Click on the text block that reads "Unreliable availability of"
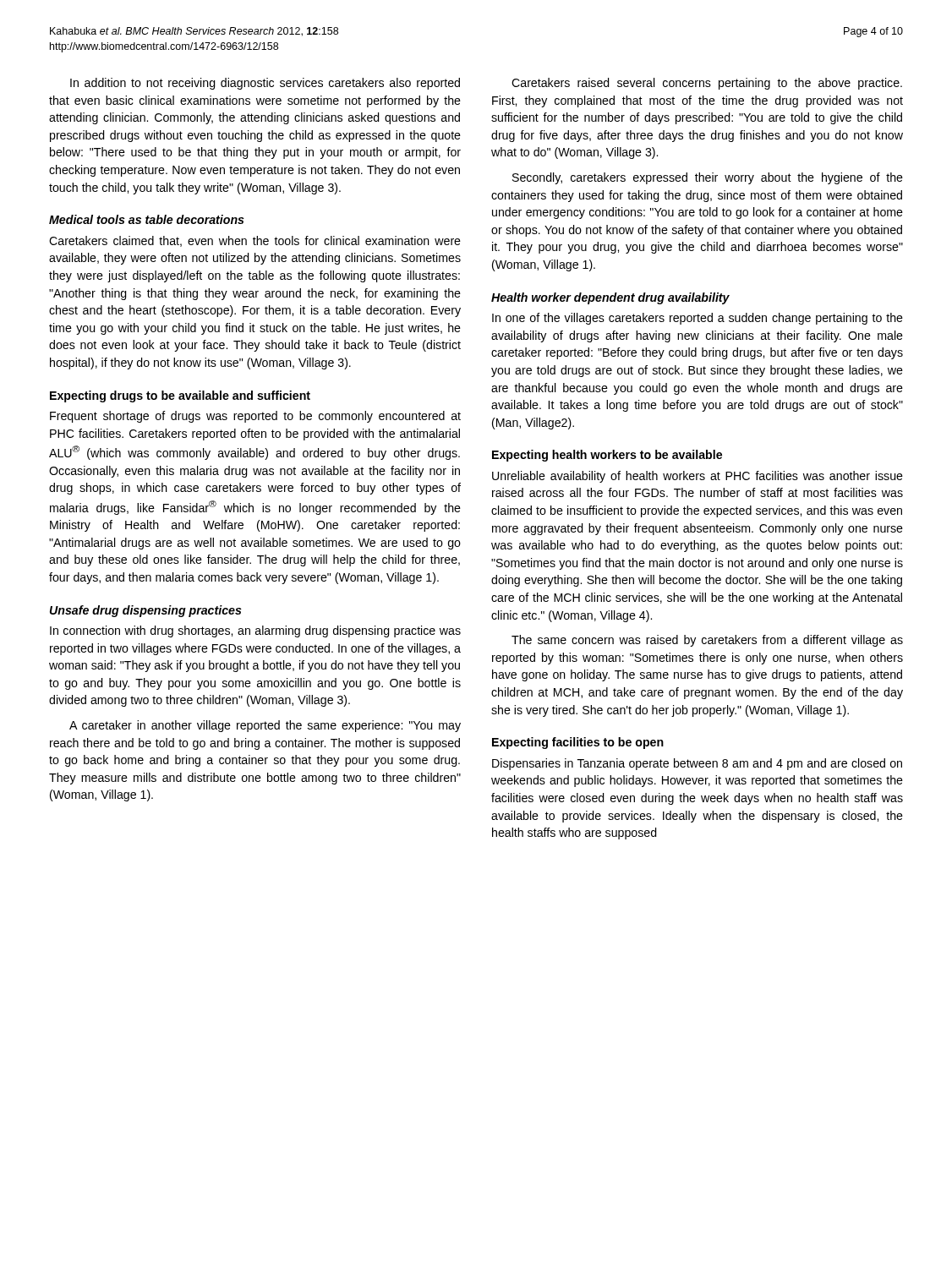 click(697, 593)
